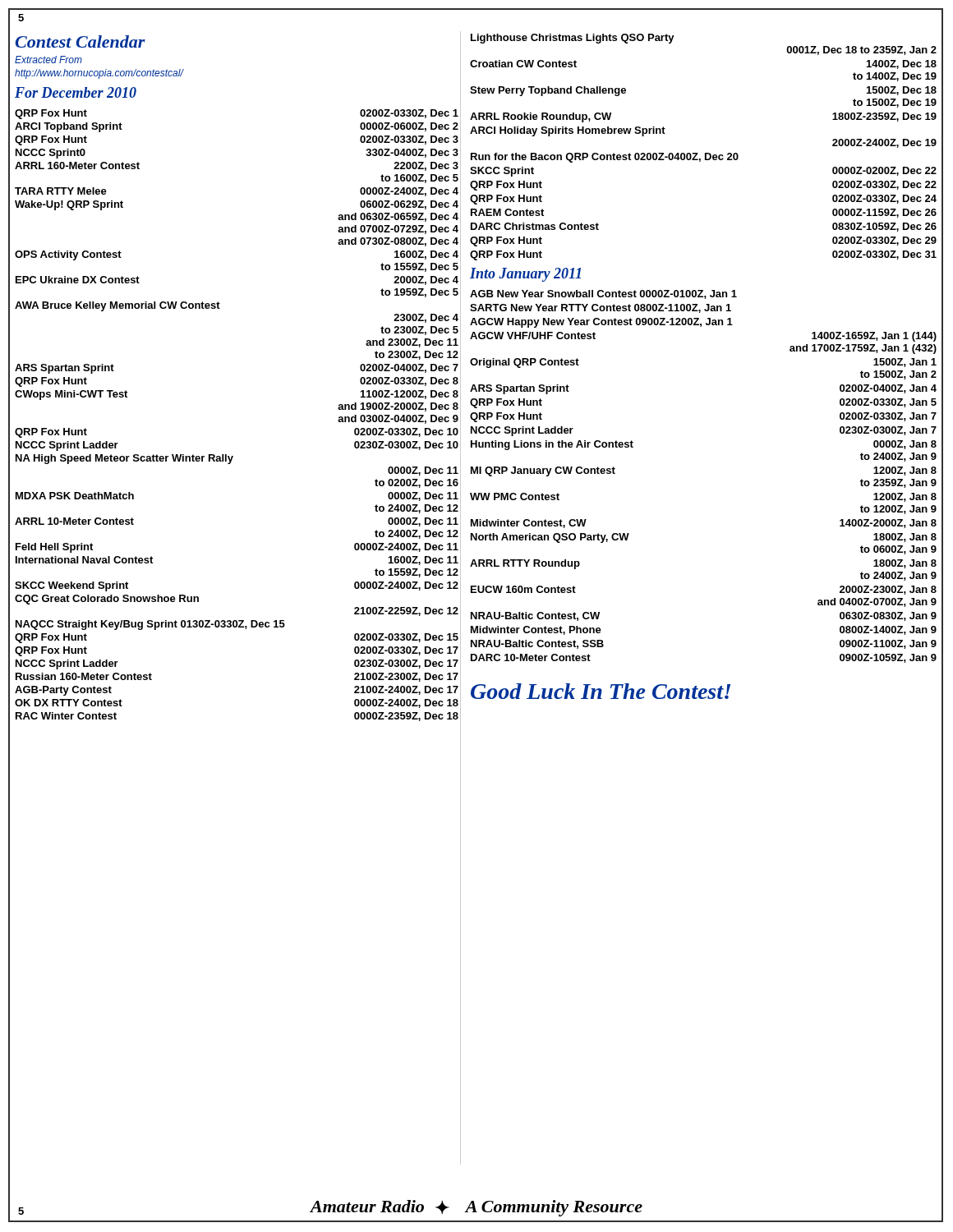Click on the passage starting "WW PMC Contest1200Z, Jan 8 to 1200Z, Jan"
Viewport: 953px width, 1232px height.
click(511, 497)
